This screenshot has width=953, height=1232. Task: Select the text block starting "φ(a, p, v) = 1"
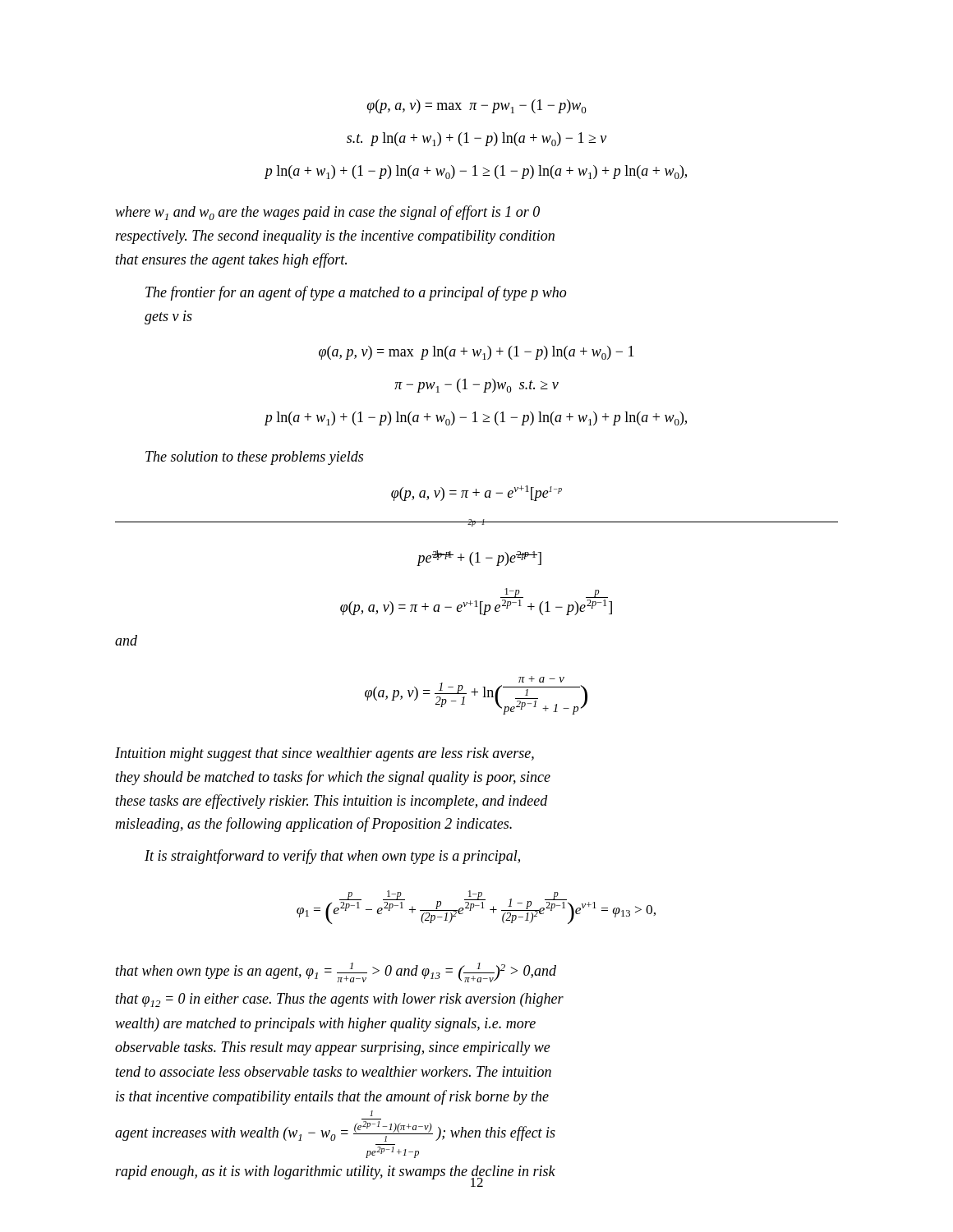[x=476, y=694]
